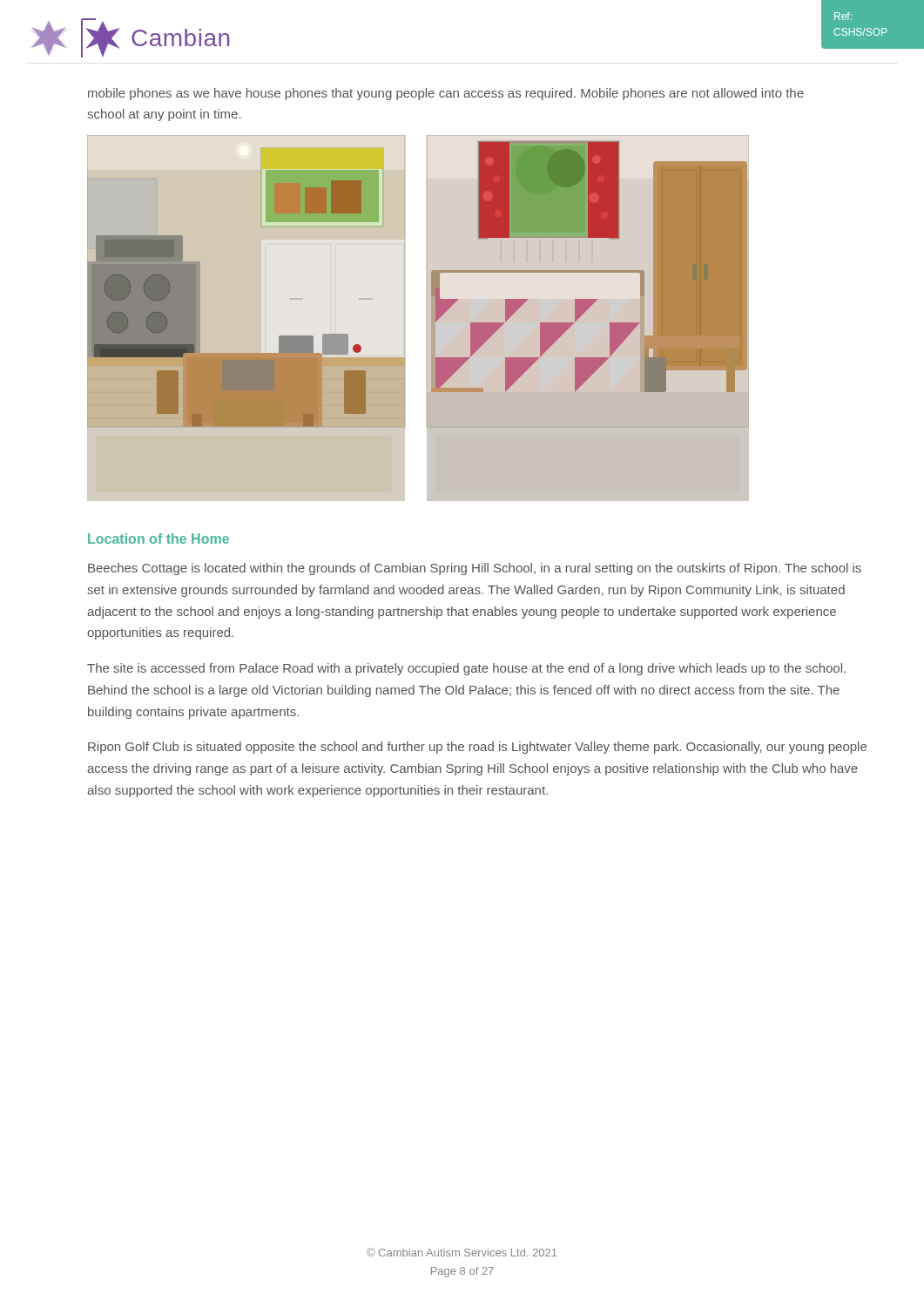Image resolution: width=924 pixels, height=1307 pixels.
Task: Point to the region starting "mobile phones as we have house phones"
Action: pos(458,104)
